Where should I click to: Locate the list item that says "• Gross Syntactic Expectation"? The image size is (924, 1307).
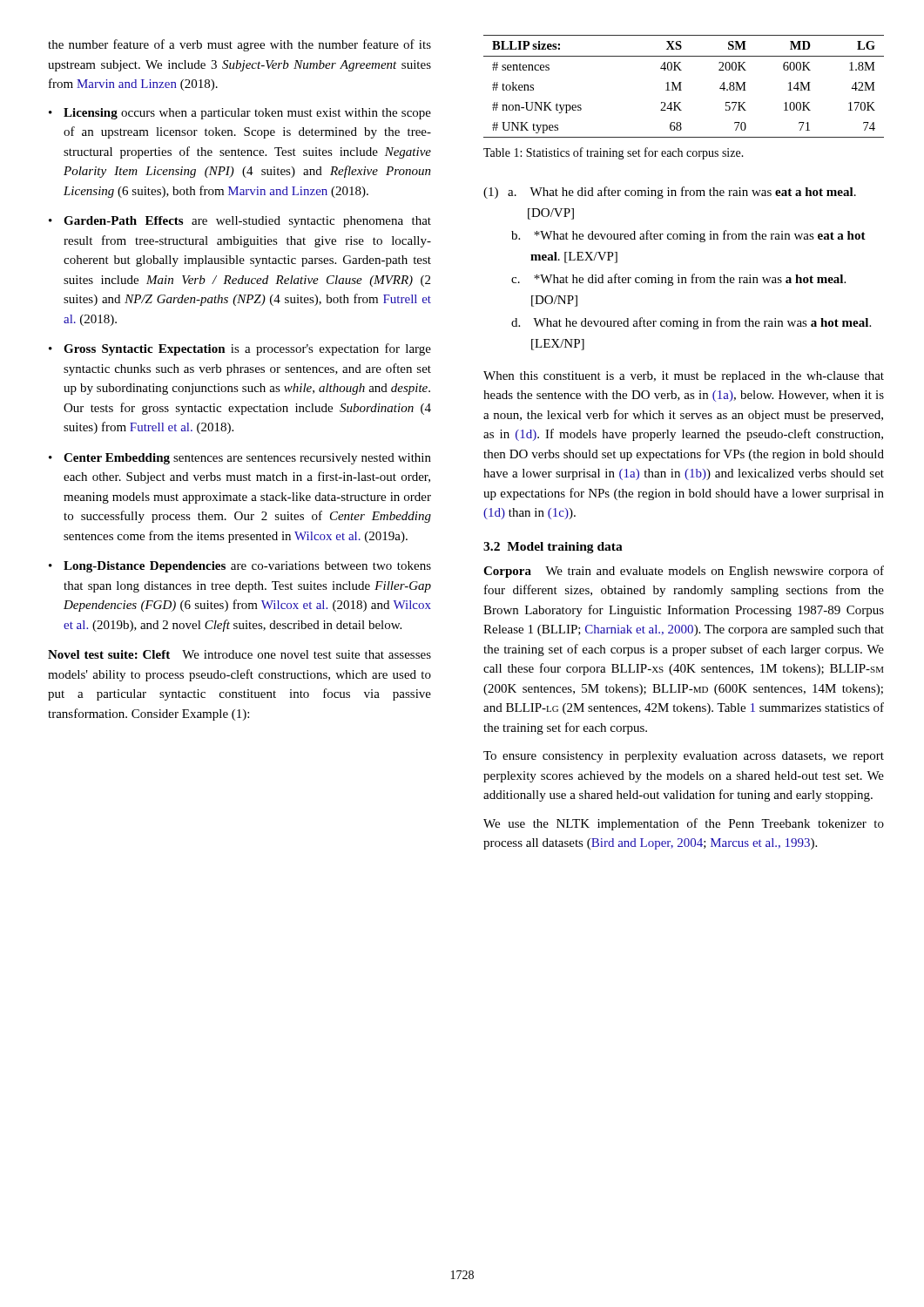239,388
